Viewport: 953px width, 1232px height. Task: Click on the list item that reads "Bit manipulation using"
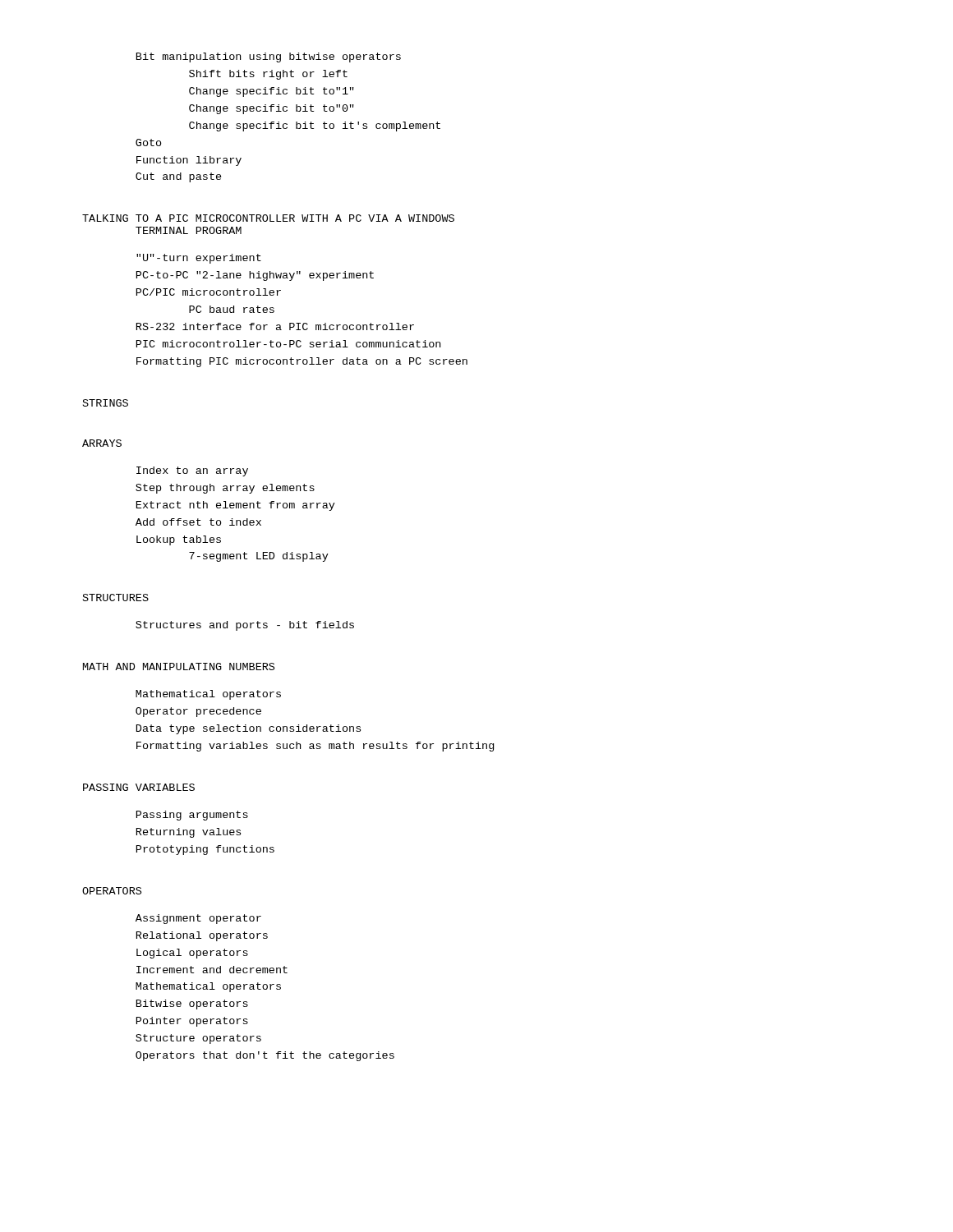[262, 117]
